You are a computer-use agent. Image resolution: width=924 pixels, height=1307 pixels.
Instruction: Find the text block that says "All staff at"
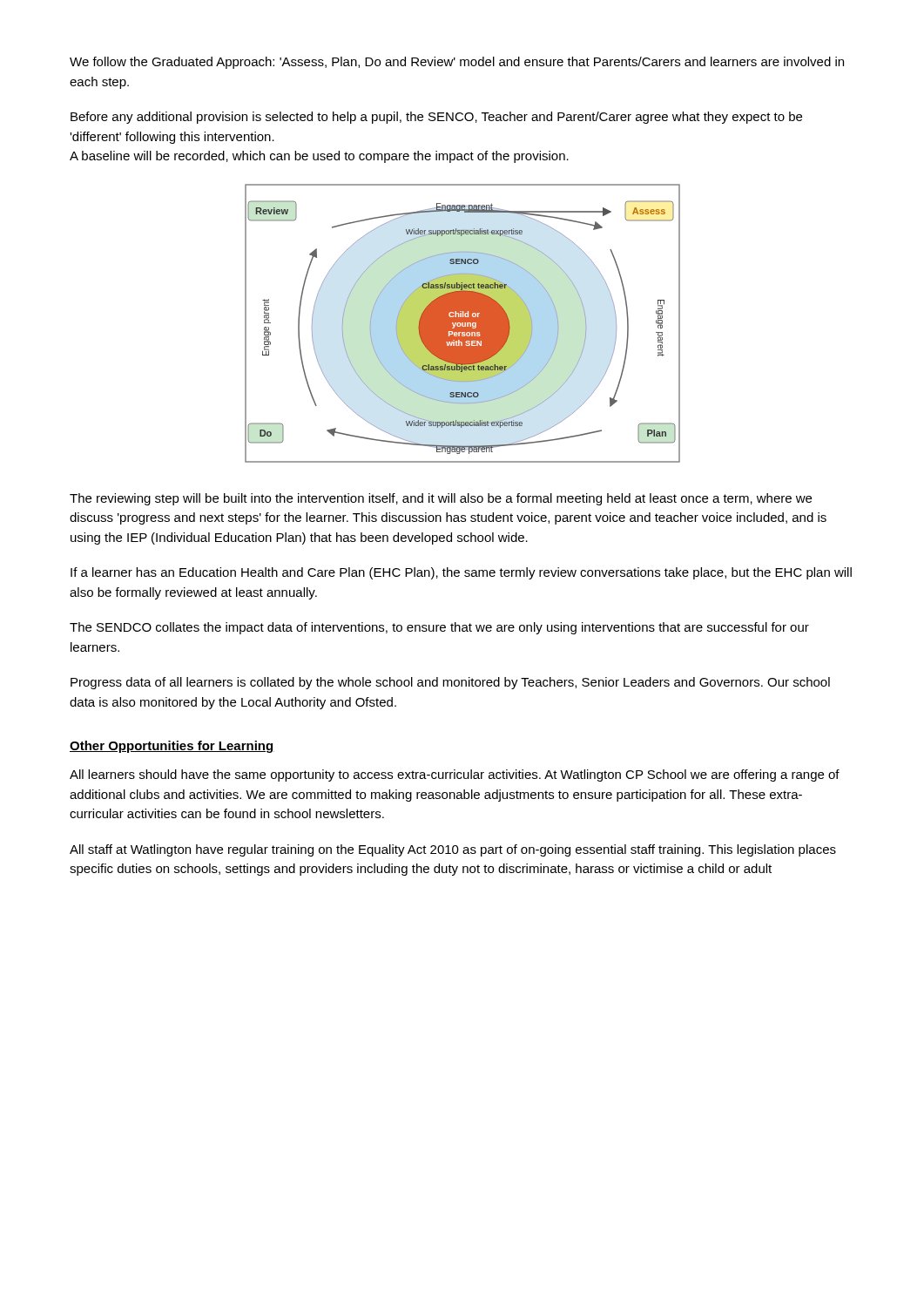tap(453, 859)
